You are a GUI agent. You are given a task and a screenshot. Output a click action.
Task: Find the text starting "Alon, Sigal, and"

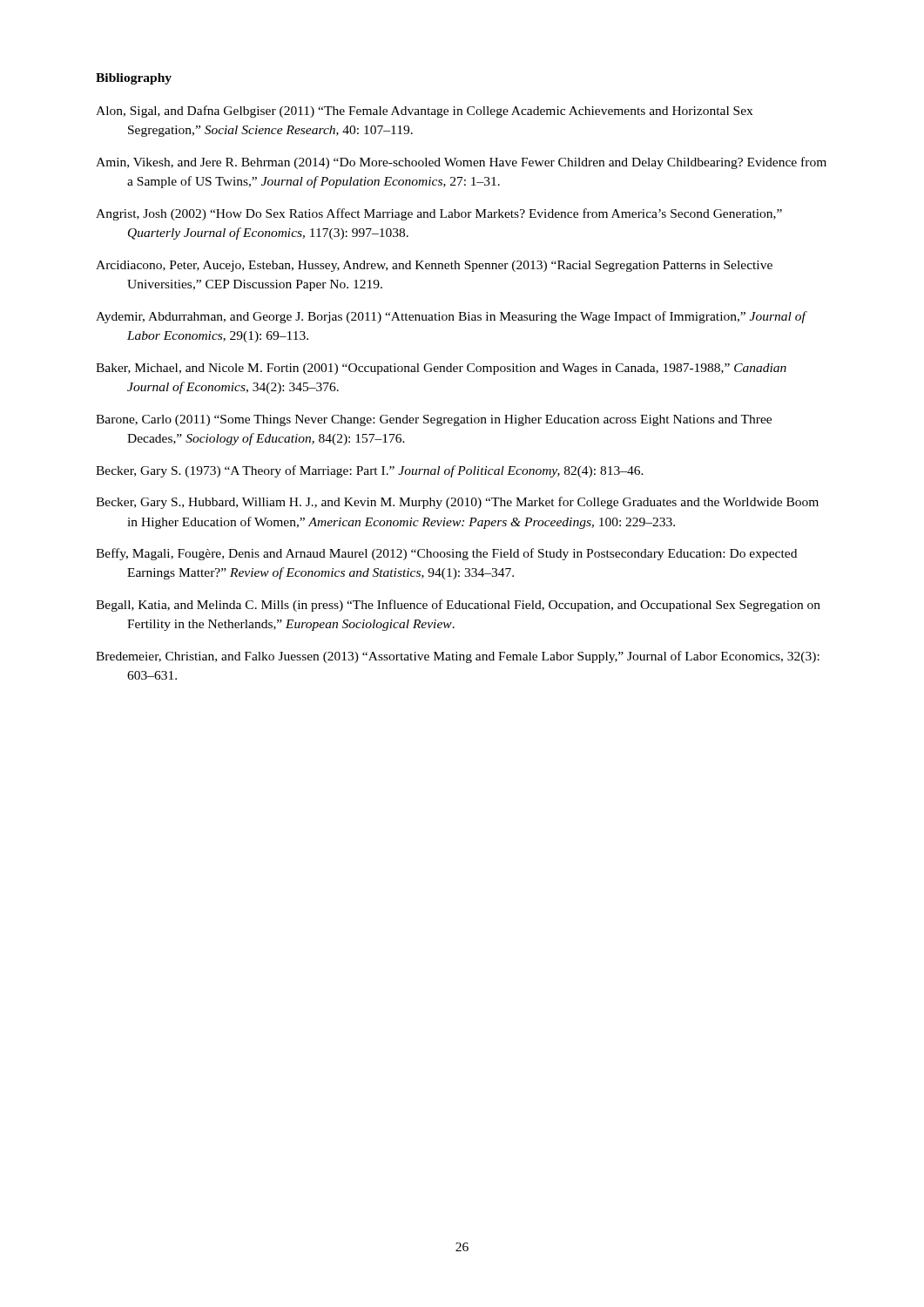[424, 120]
